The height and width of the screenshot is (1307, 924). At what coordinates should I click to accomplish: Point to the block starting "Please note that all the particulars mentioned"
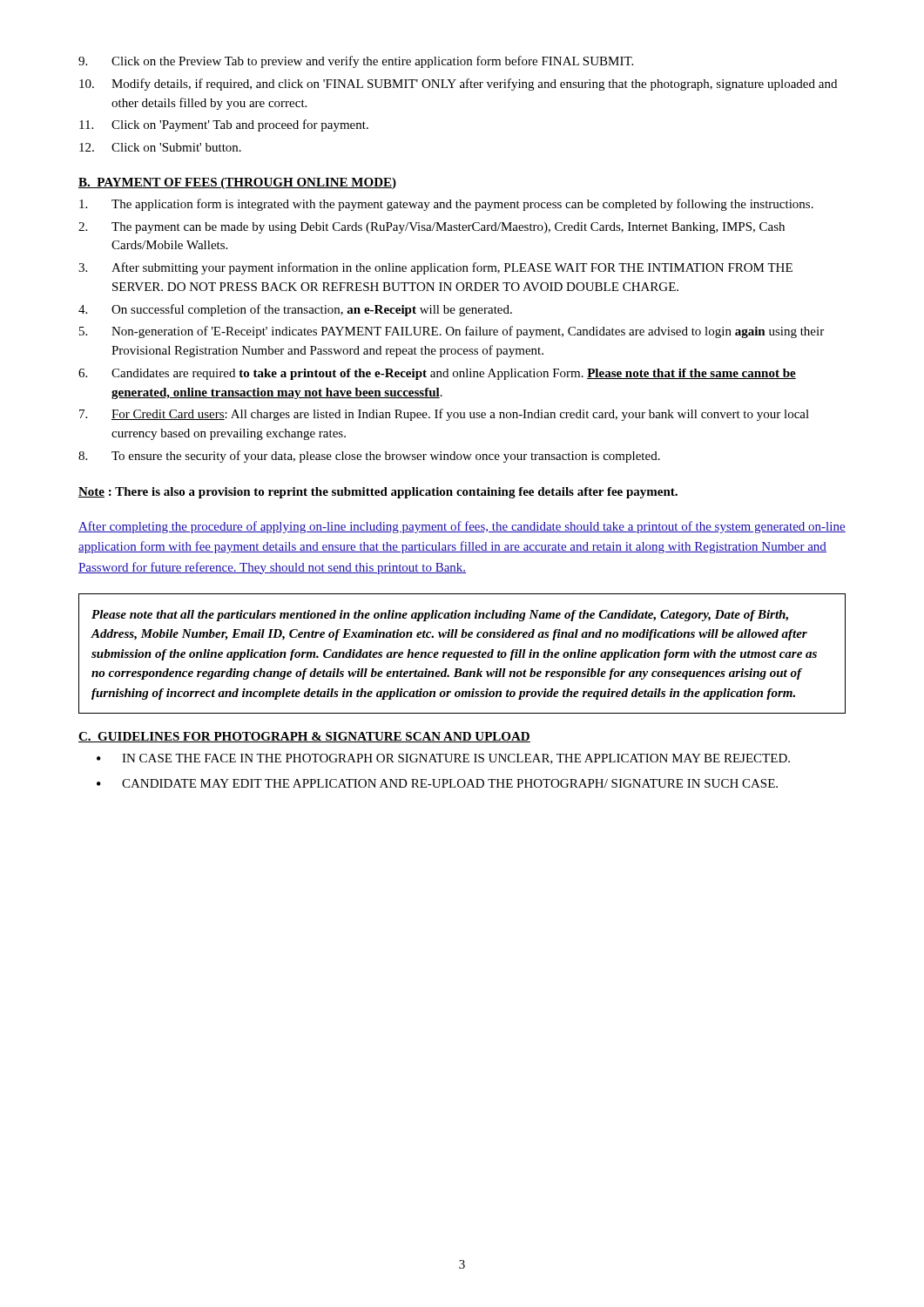(x=454, y=653)
